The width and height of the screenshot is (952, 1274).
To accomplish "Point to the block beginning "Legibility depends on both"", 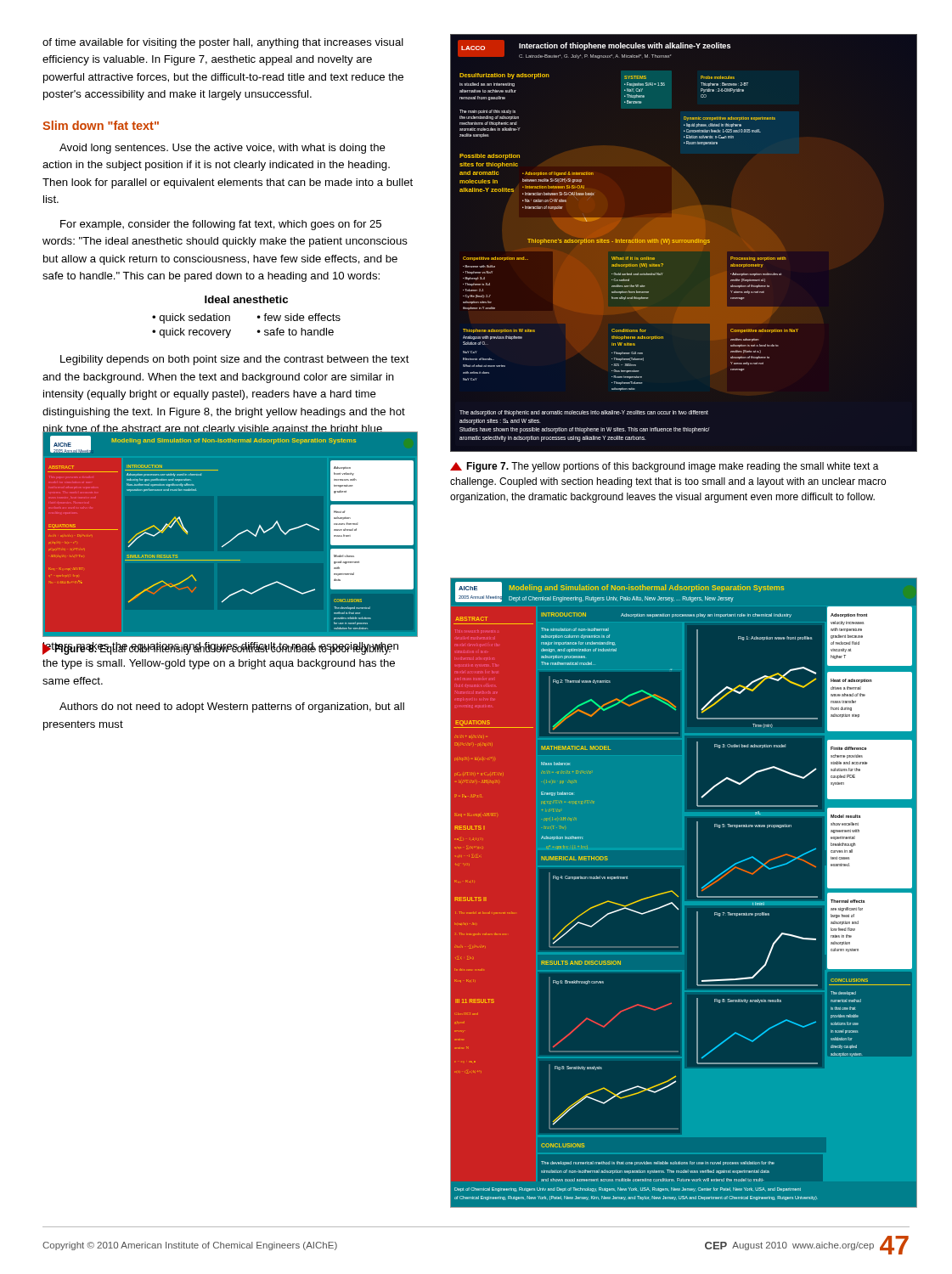I will tap(226, 429).
